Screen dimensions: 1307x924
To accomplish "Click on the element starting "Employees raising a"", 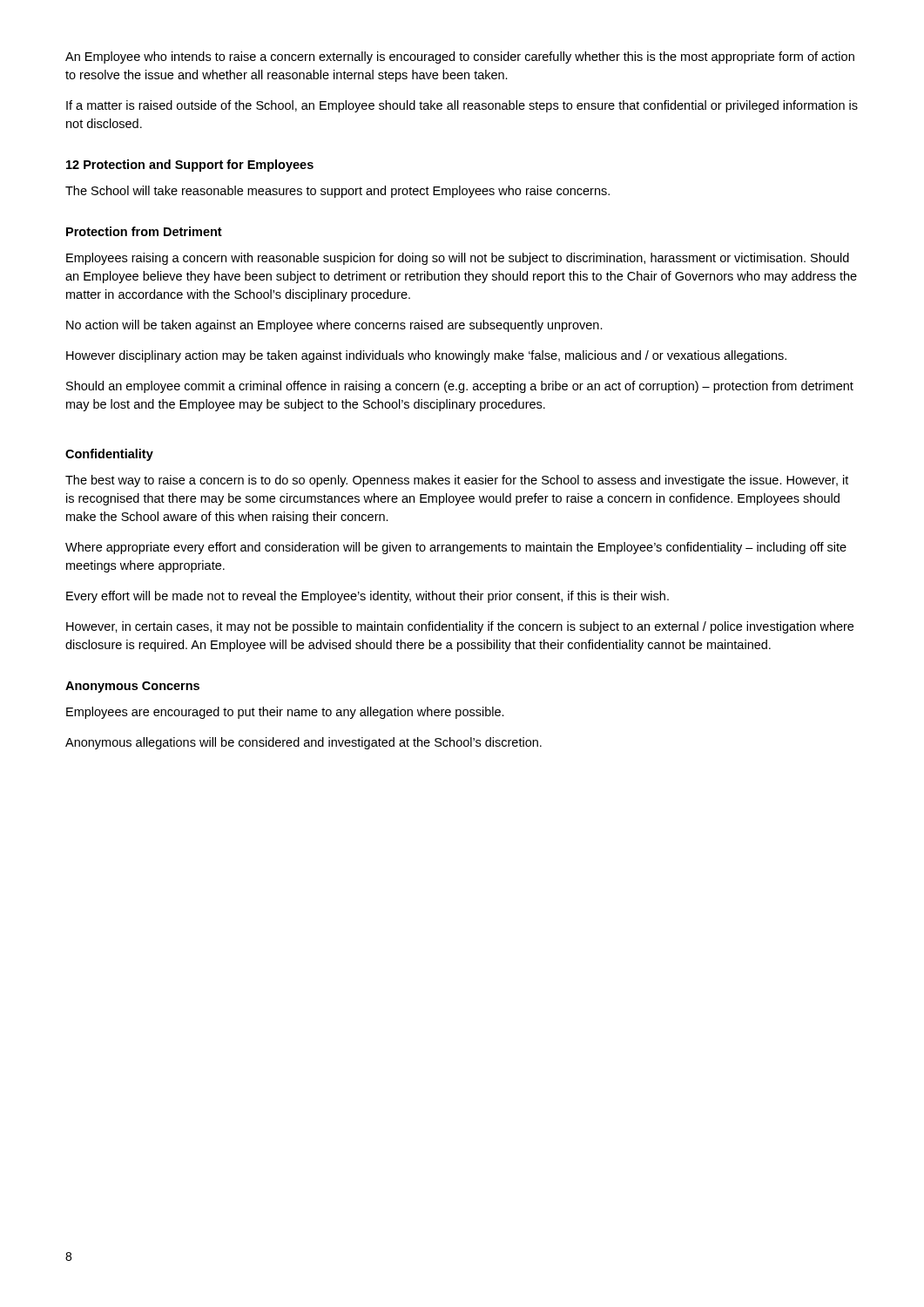I will coord(462,332).
